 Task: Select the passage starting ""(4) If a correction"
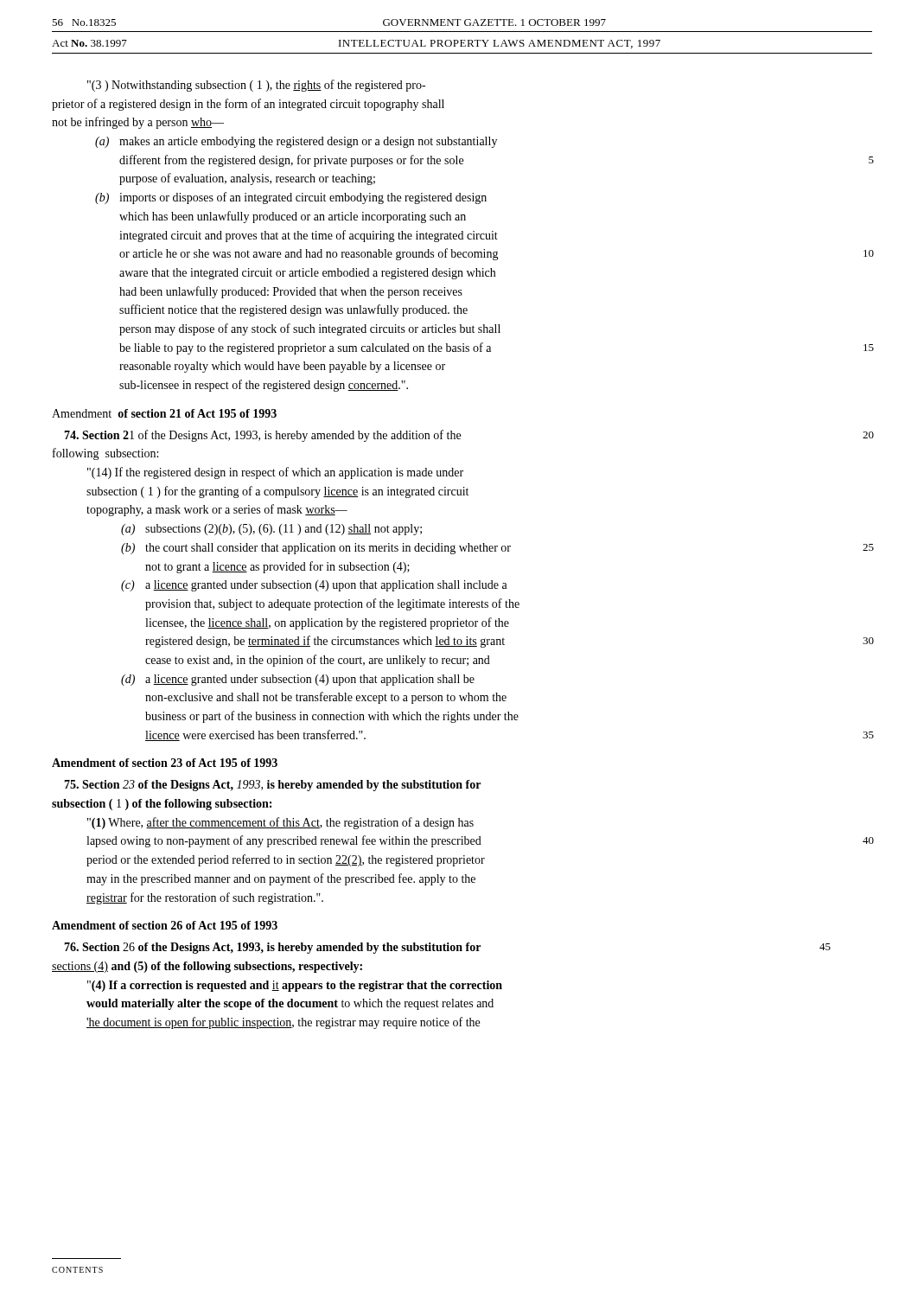pyautogui.click(x=459, y=1004)
